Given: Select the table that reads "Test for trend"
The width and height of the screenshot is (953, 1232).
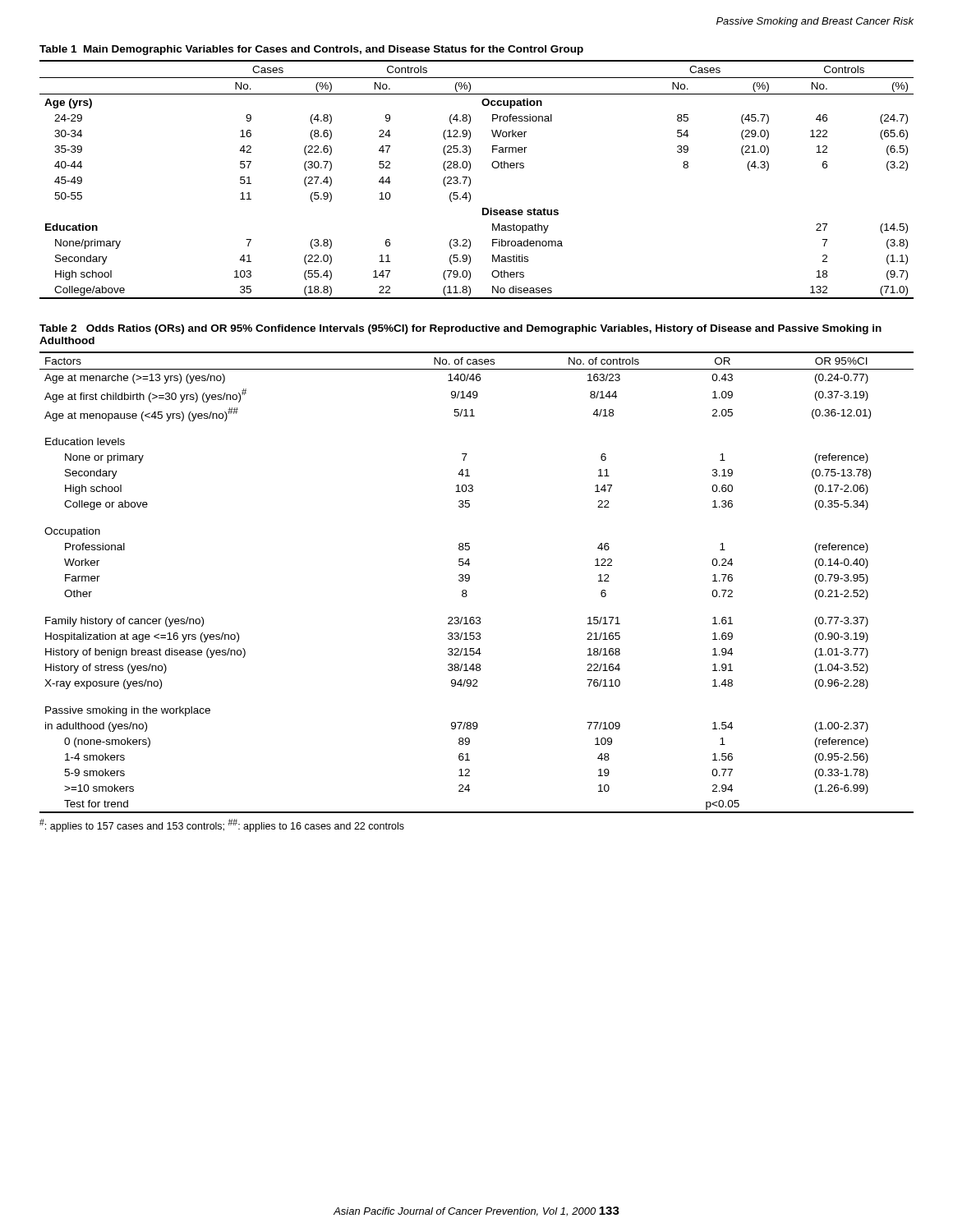Looking at the screenshot, I should tap(476, 582).
